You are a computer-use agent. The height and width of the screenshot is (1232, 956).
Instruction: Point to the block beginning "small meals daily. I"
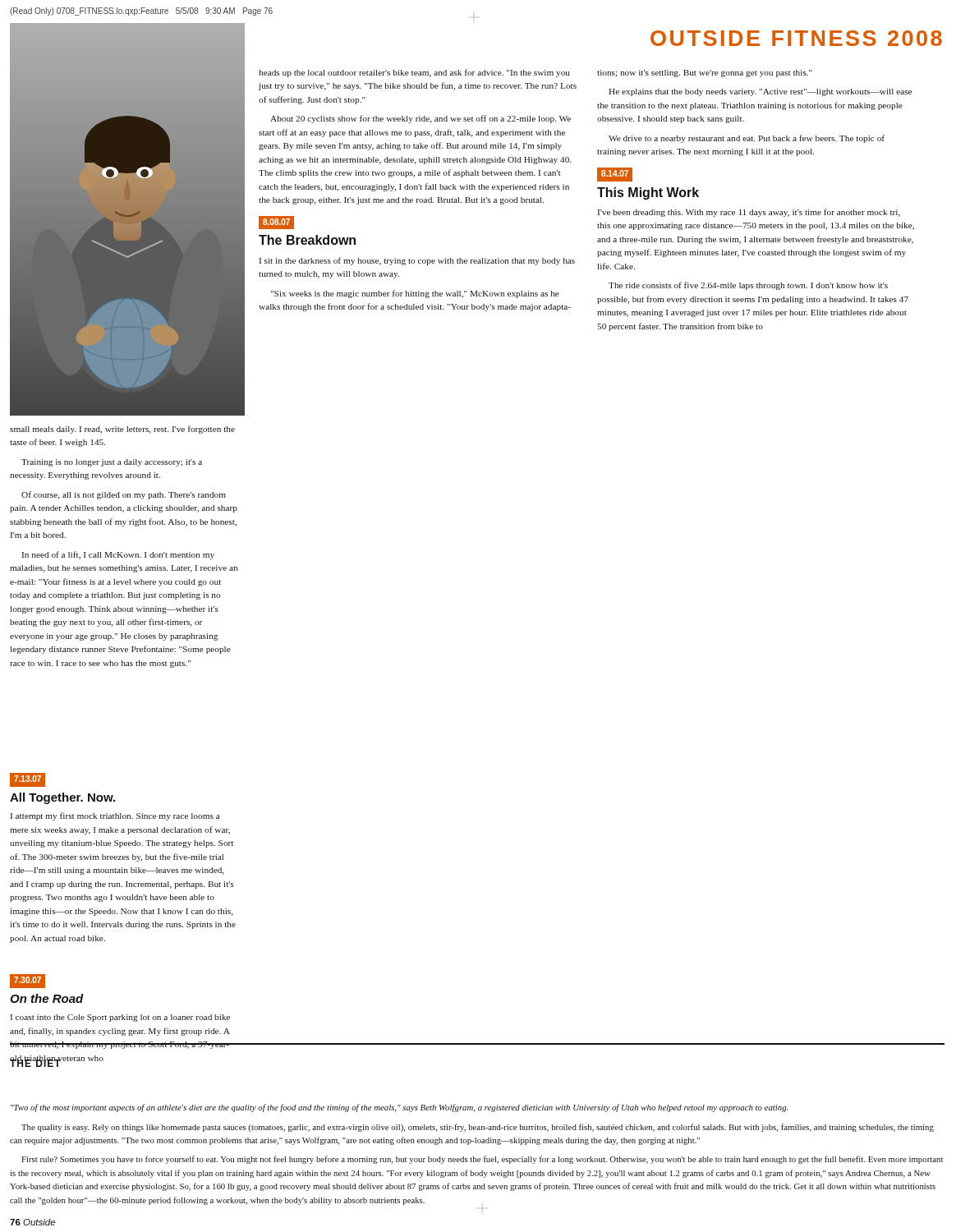(x=124, y=546)
